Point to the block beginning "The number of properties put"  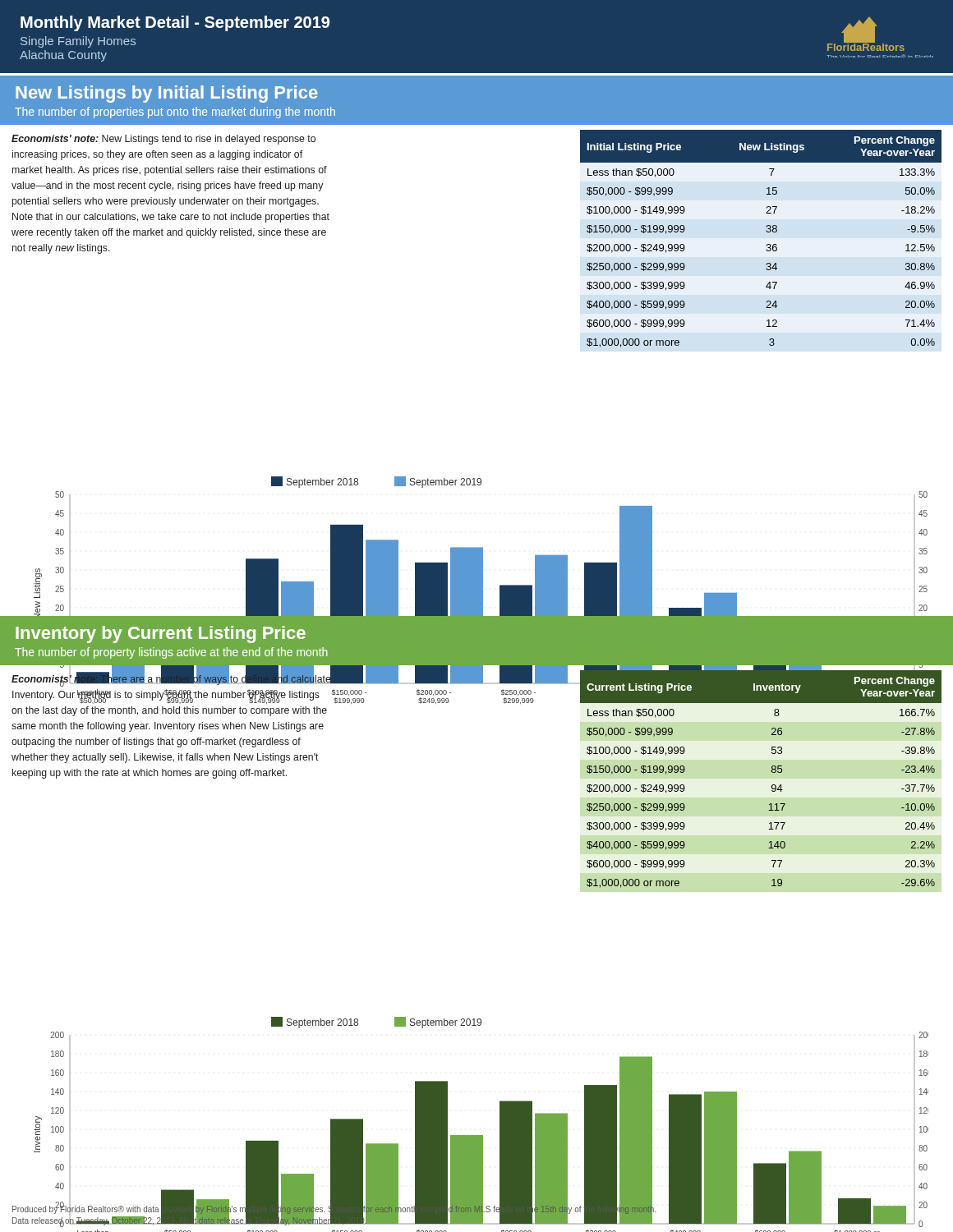175,112
